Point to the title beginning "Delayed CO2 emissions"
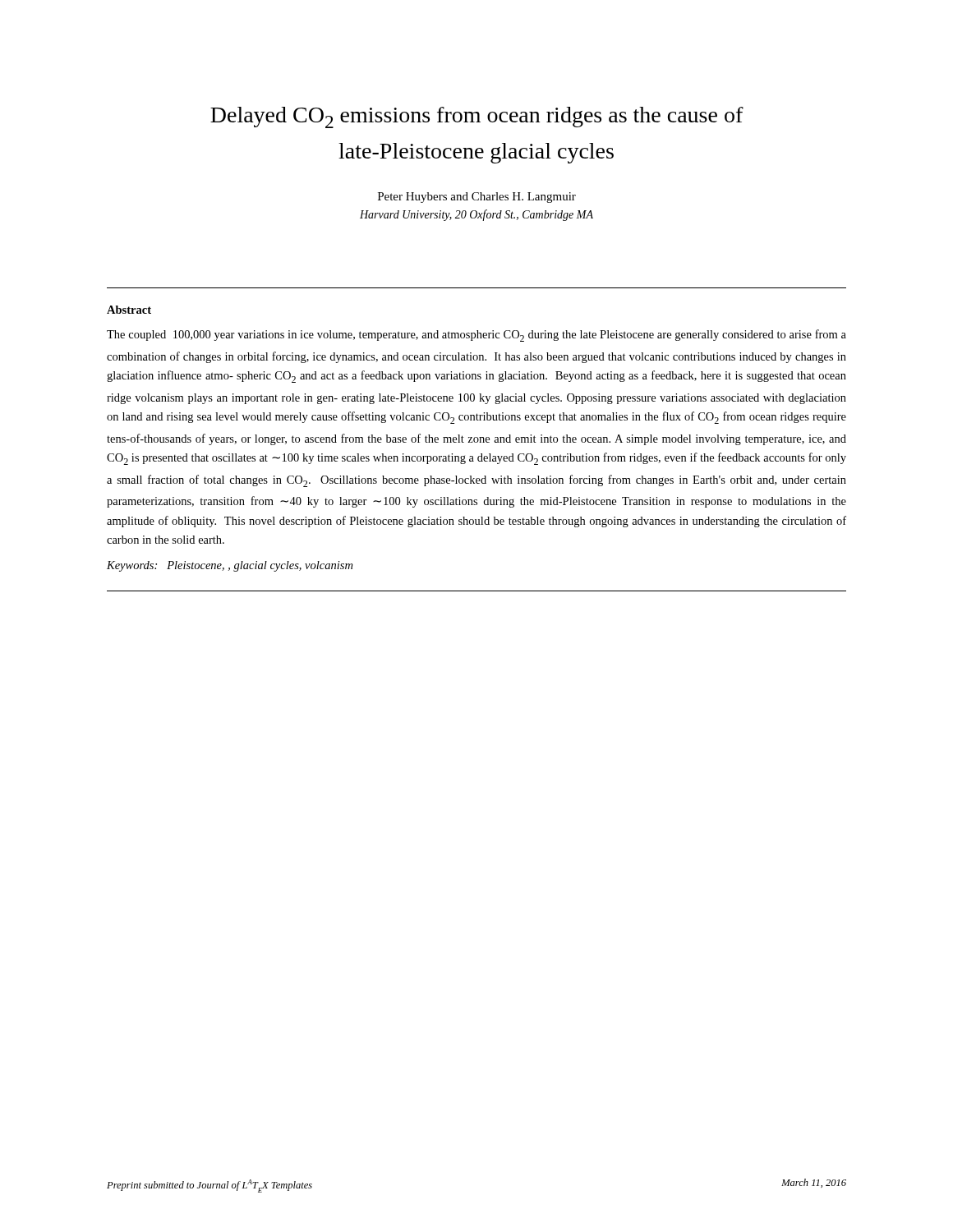The image size is (953, 1232). pyautogui.click(x=476, y=133)
